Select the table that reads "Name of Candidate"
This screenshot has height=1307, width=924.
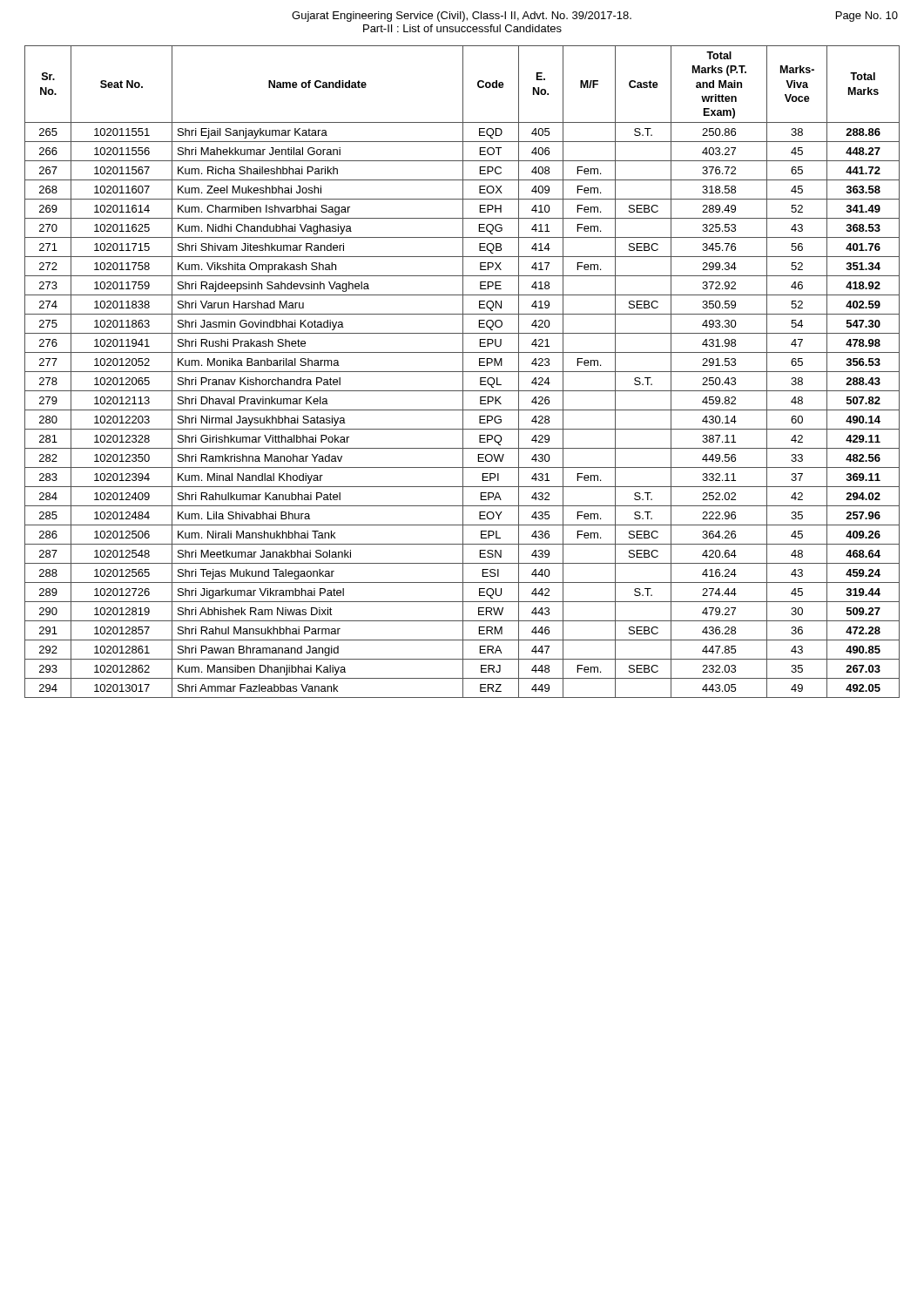(462, 372)
